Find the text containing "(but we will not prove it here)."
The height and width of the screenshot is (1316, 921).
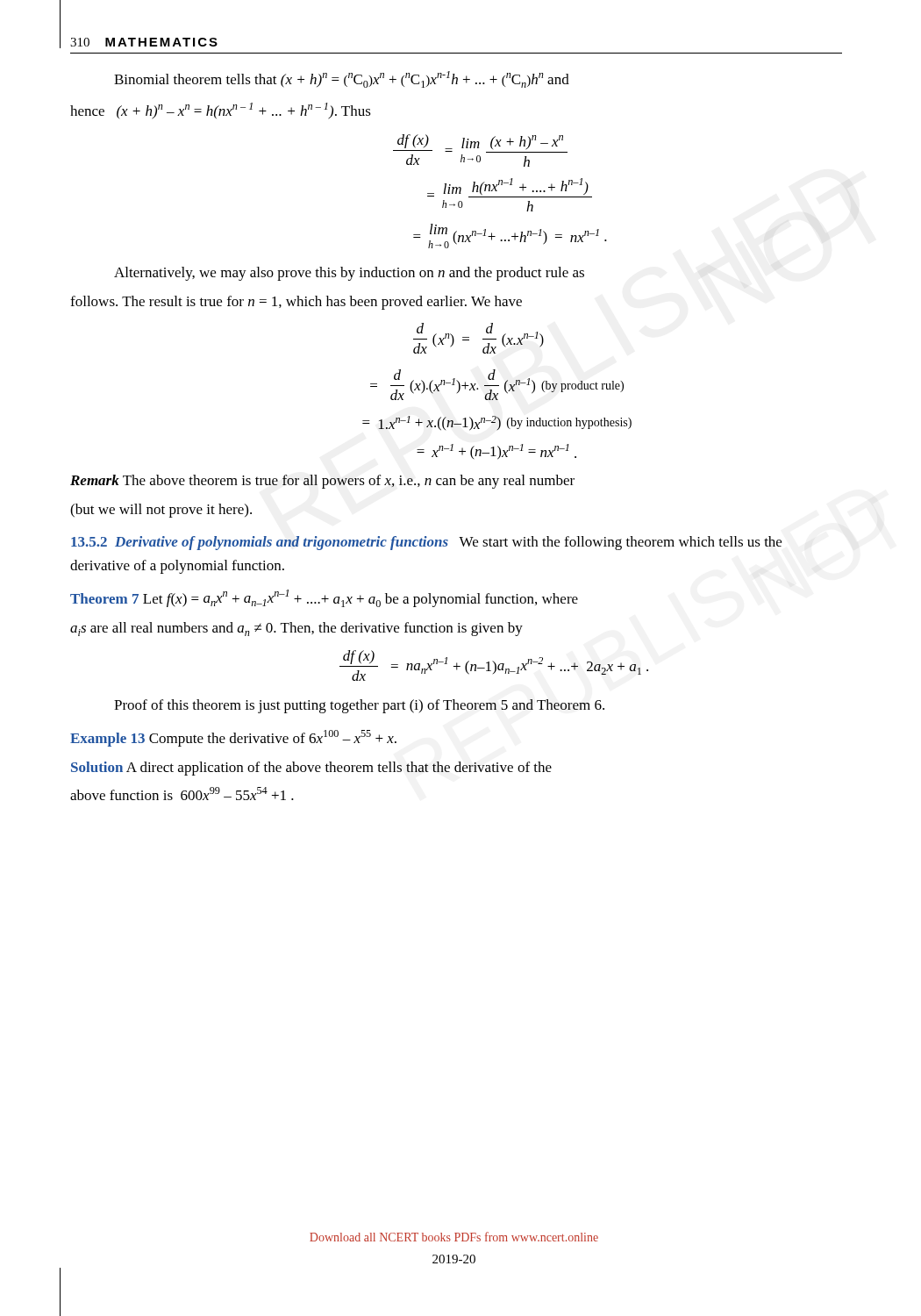pyautogui.click(x=161, y=509)
